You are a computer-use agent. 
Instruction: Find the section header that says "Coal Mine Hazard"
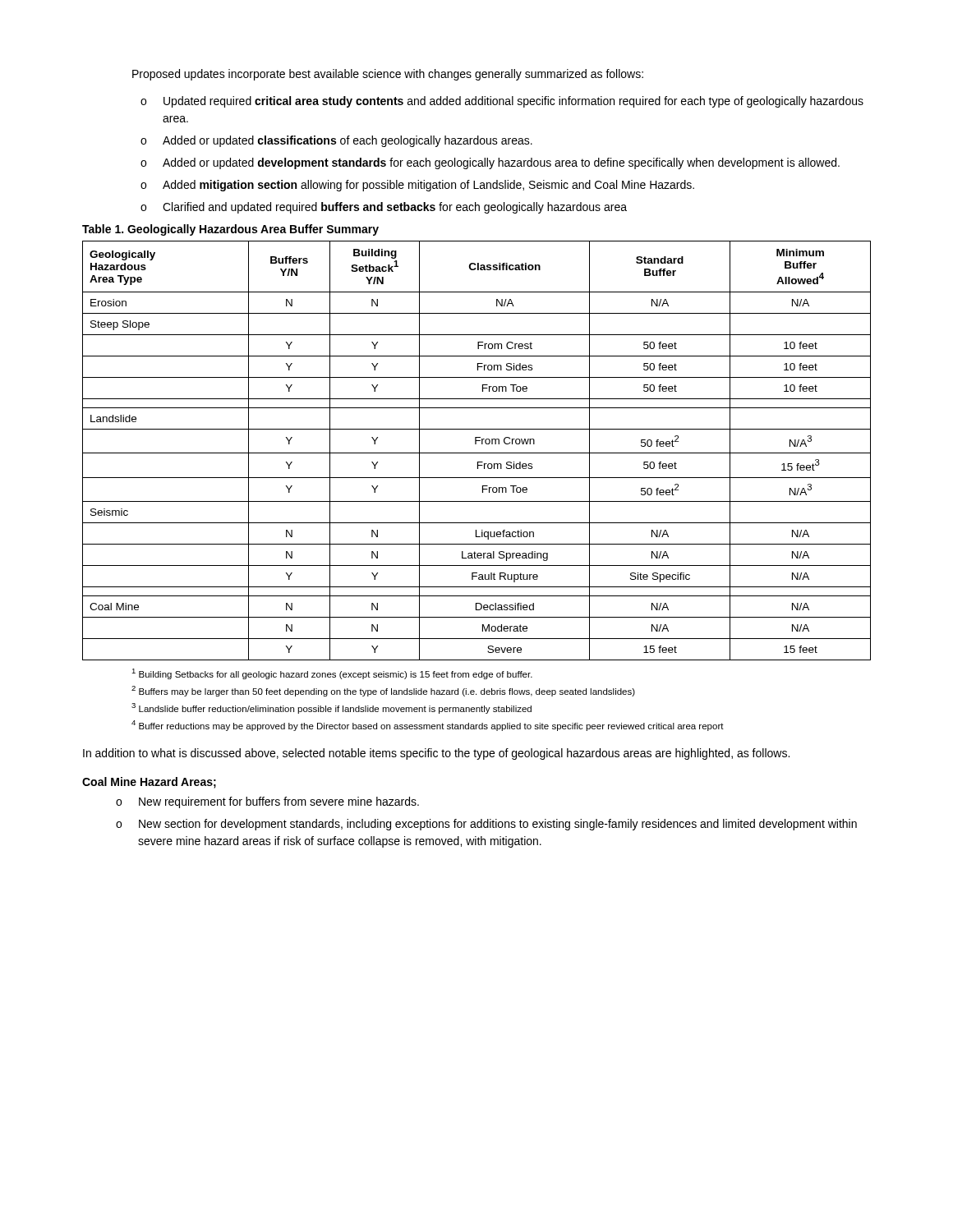149,782
